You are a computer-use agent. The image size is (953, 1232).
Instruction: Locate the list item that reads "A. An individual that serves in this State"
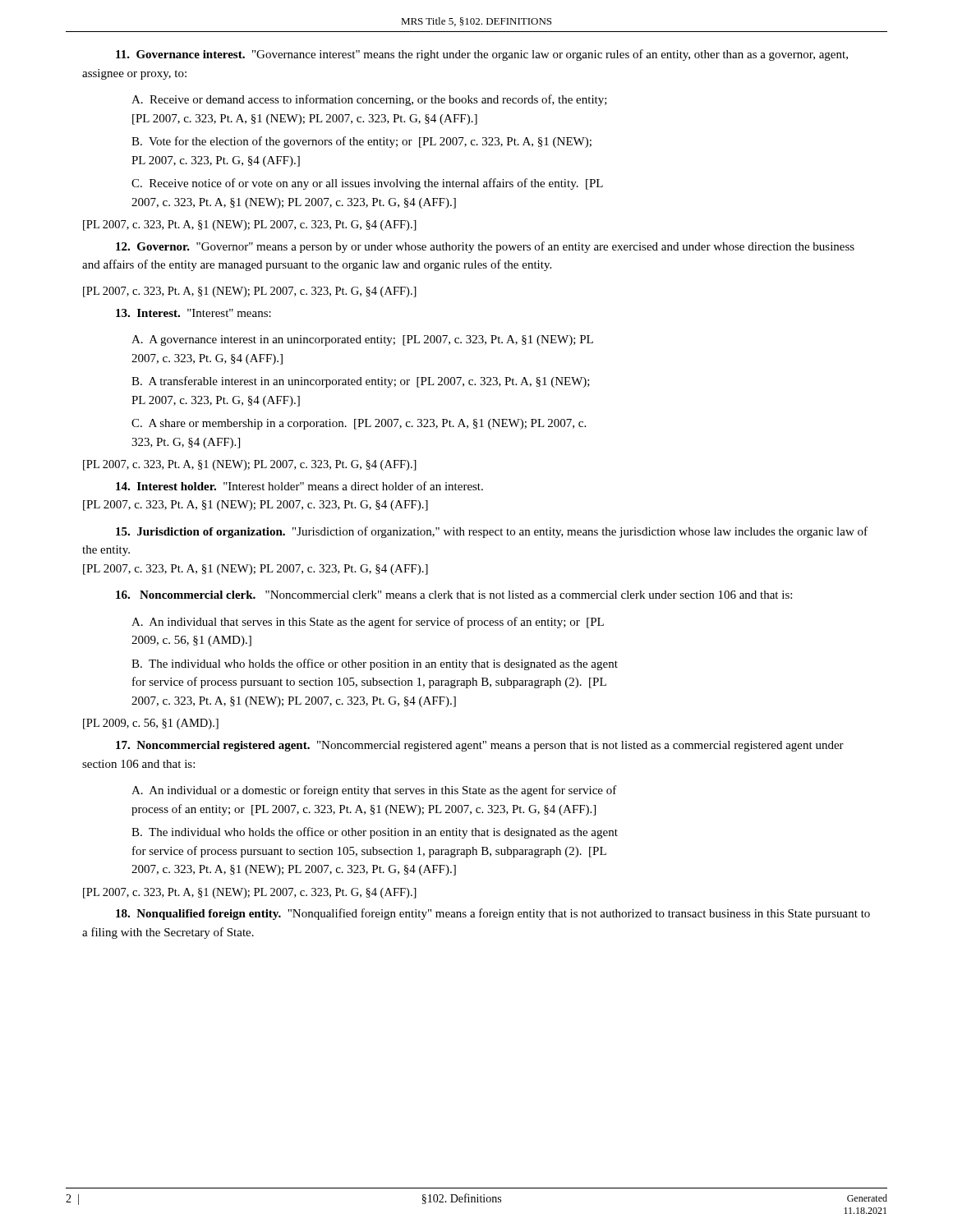(x=368, y=631)
